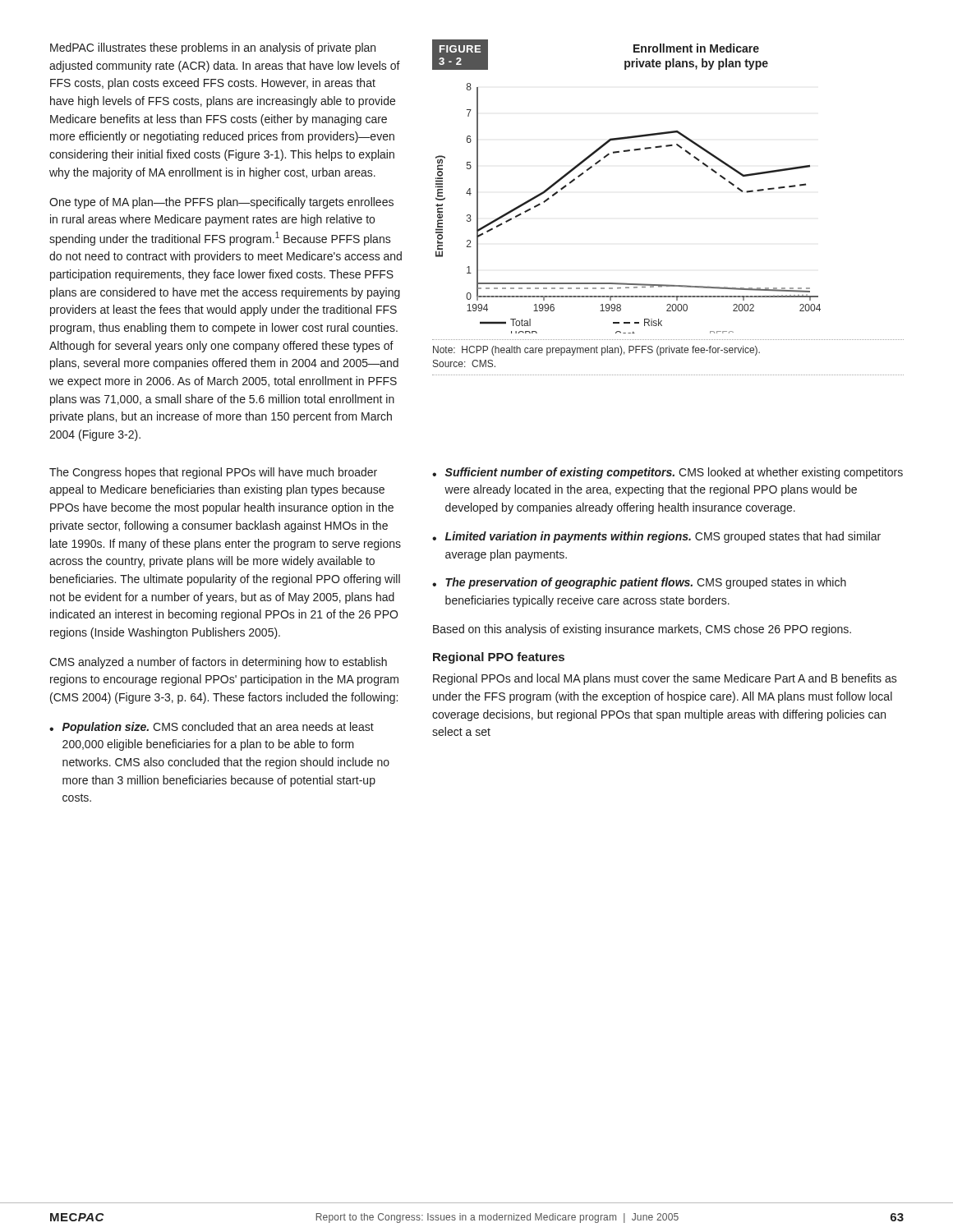Point to the text block starting "Regional PPOs and"

[665, 705]
